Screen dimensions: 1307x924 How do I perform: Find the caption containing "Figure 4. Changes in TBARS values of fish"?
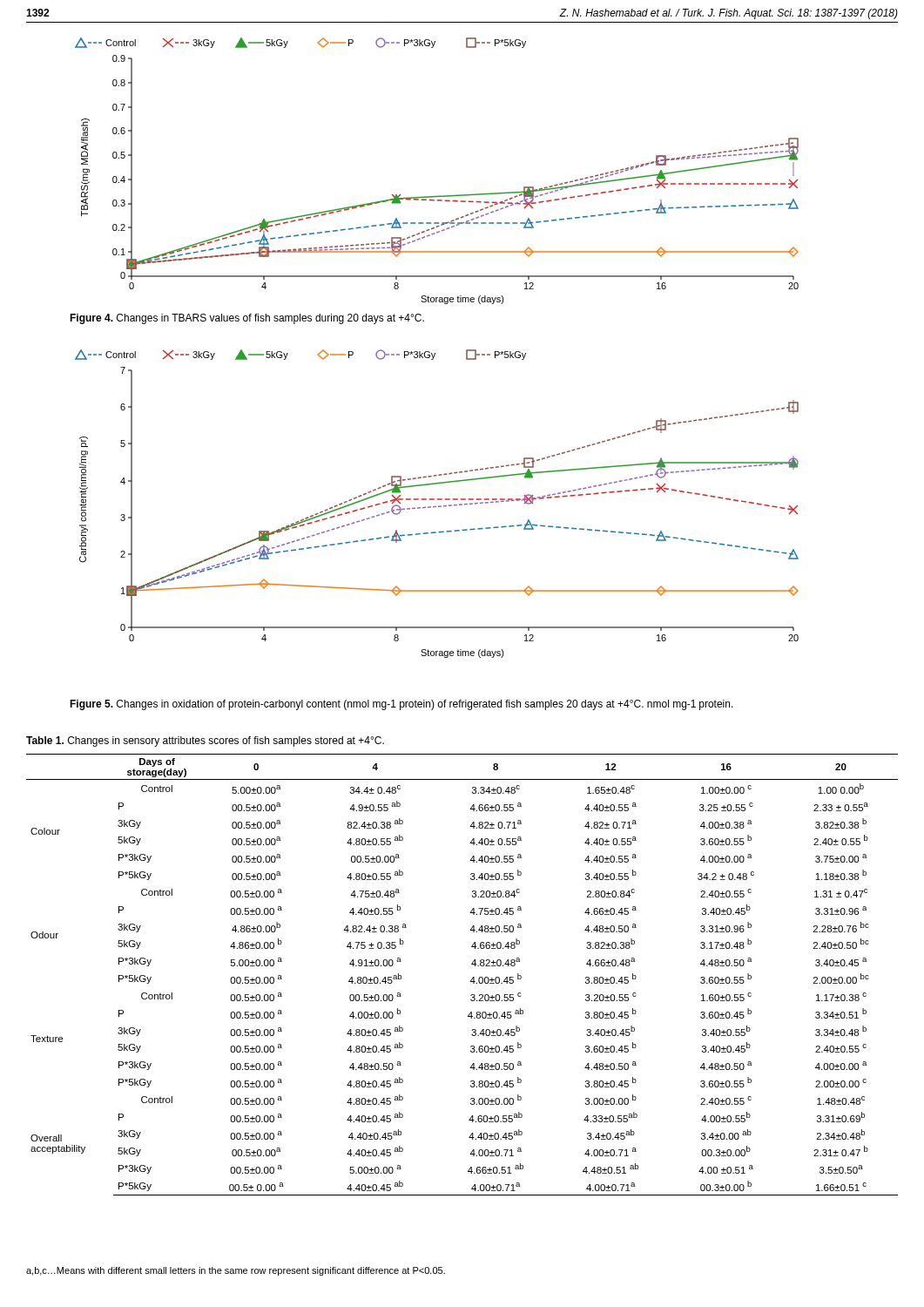pyautogui.click(x=247, y=318)
